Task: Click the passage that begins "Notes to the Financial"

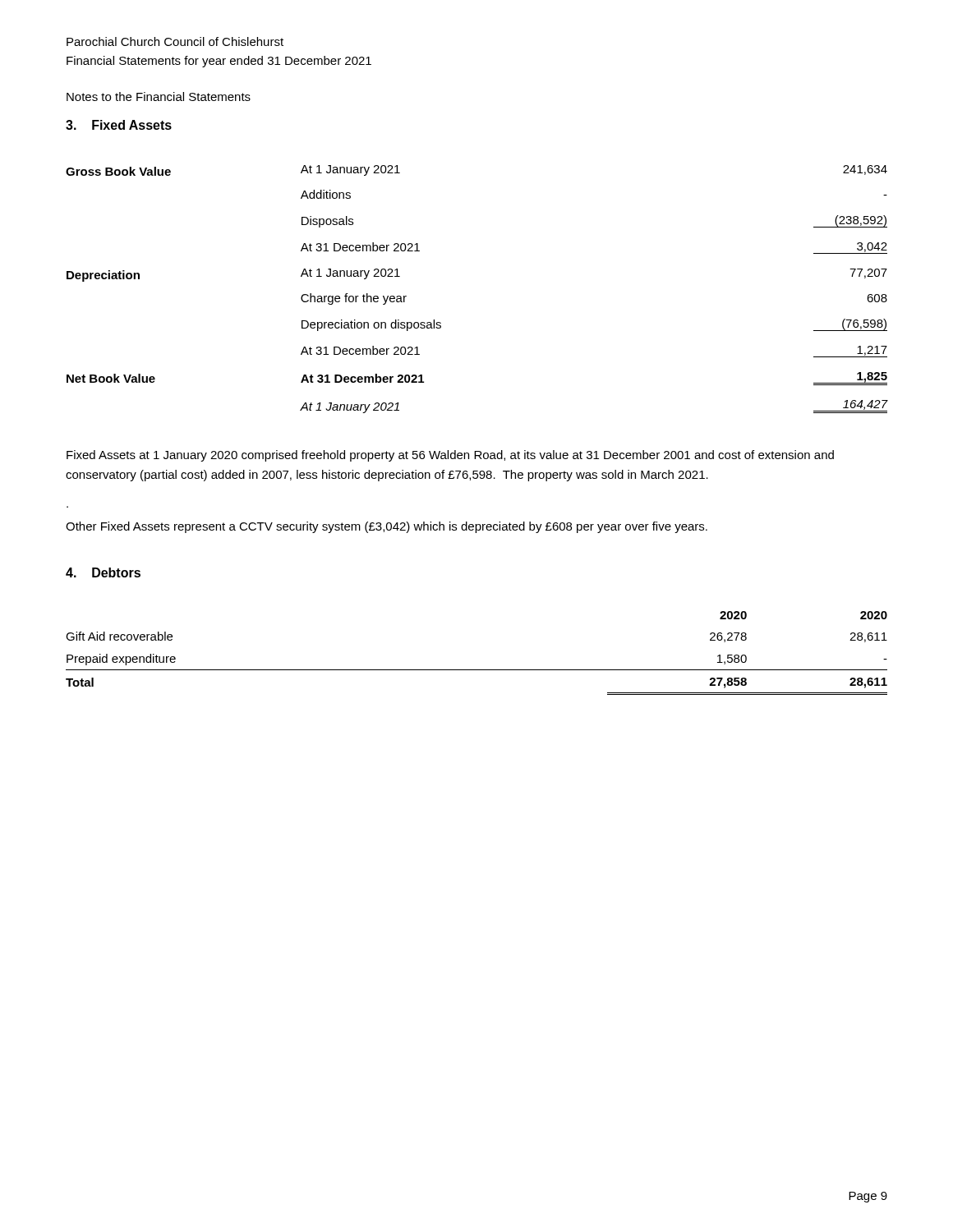Action: pos(158,97)
